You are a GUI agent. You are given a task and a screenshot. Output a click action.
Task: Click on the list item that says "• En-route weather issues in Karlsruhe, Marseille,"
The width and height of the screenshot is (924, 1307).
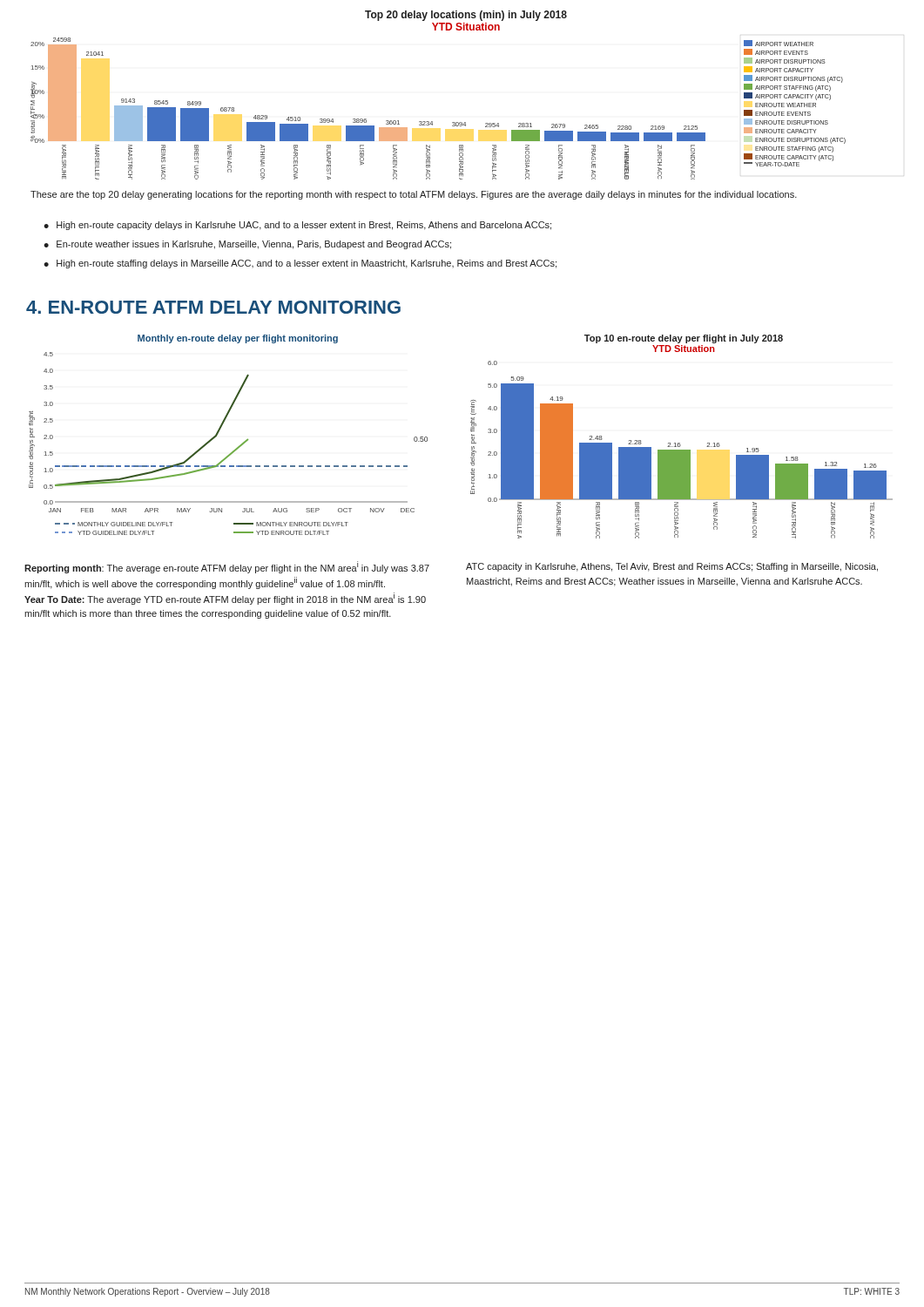(248, 245)
